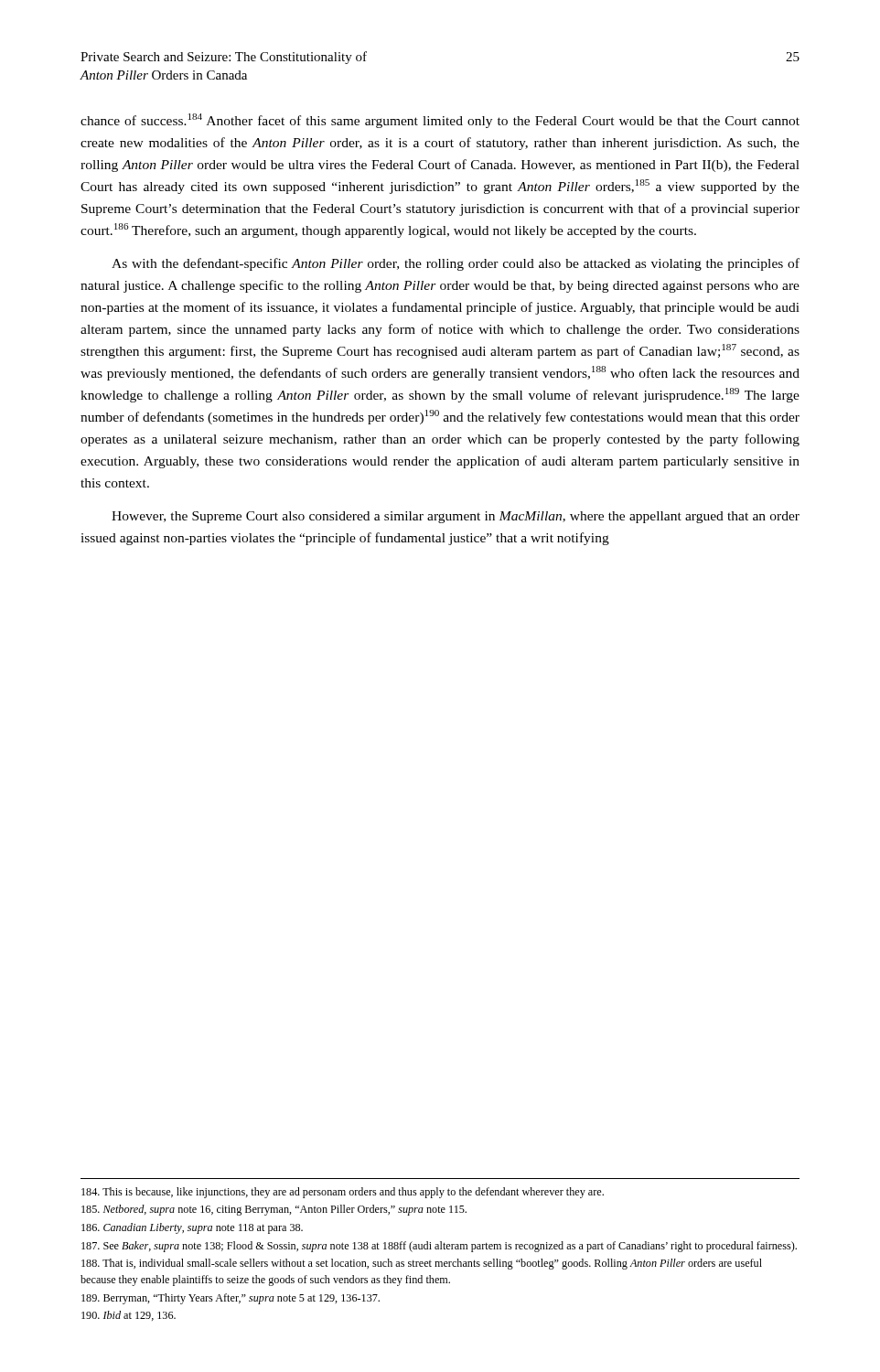
Task: Click the passage that begins "chance of success.184 Another"
Action: coord(440,176)
